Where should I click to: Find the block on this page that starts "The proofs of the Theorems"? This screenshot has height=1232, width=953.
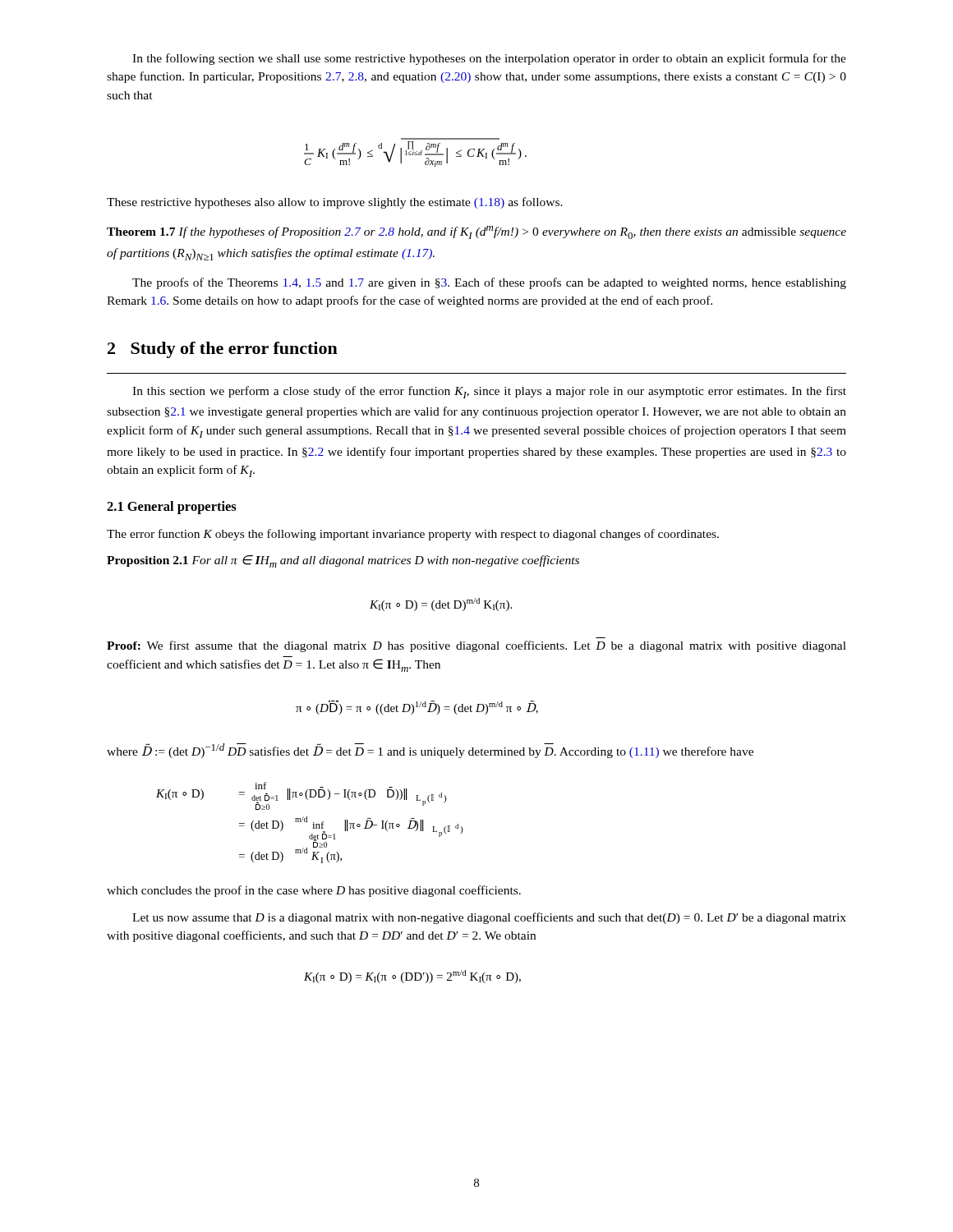click(476, 292)
